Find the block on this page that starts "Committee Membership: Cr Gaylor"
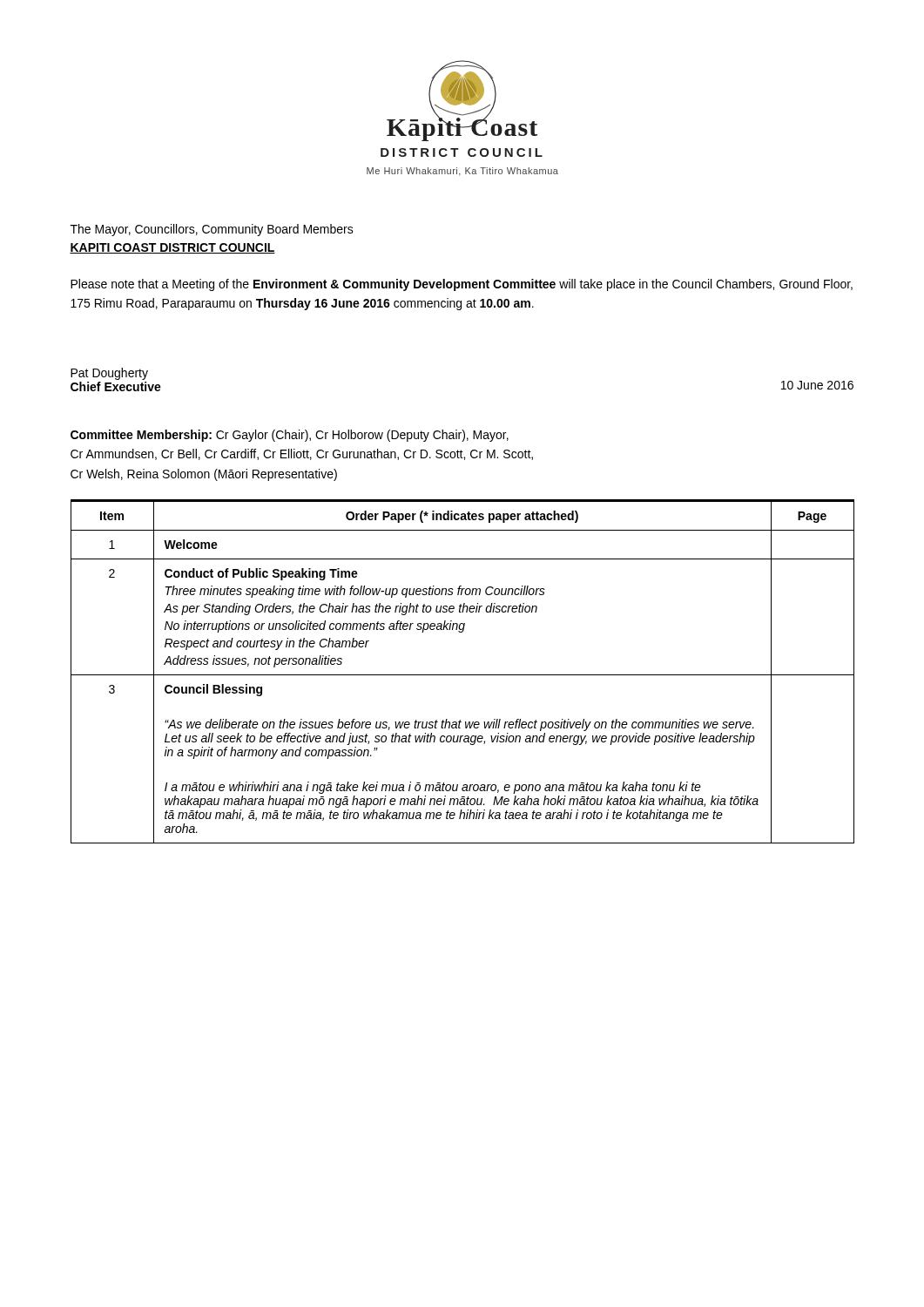Viewport: 924px width, 1307px height. (462, 454)
